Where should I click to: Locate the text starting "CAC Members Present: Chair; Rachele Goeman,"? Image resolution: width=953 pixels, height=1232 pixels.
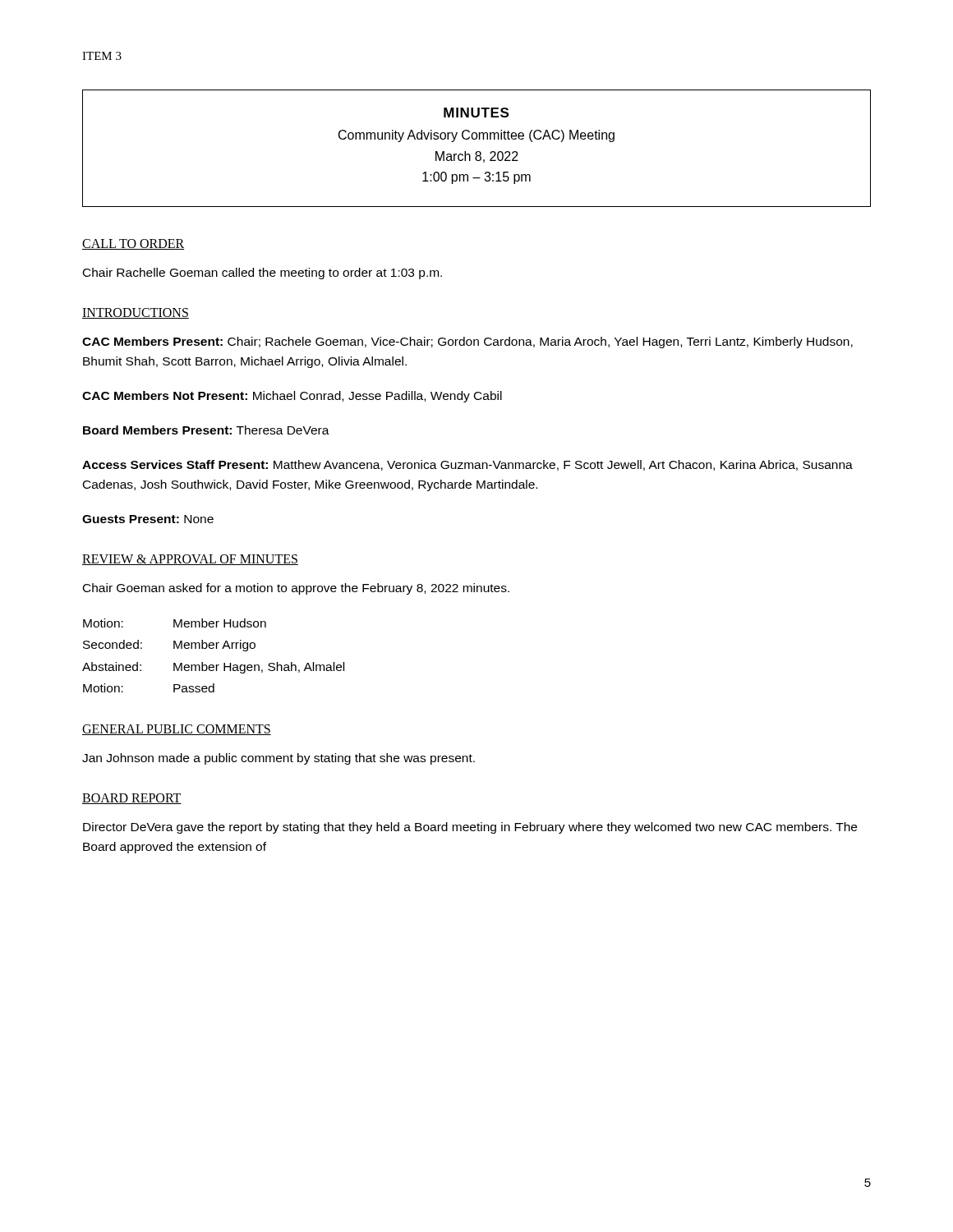[468, 351]
